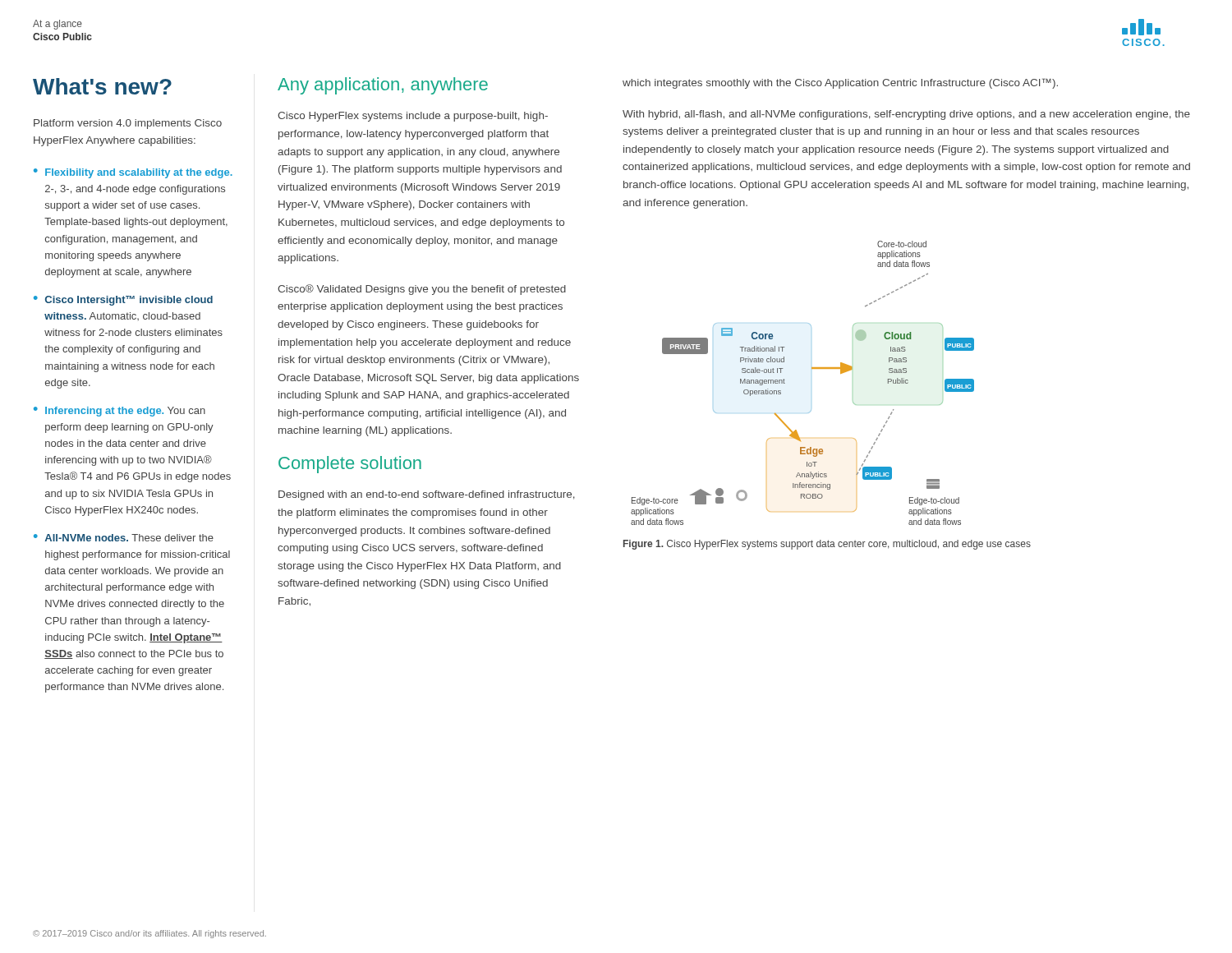Locate the list item that says "• Cisco Intersight™"
The image size is (1232, 953).
[133, 341]
